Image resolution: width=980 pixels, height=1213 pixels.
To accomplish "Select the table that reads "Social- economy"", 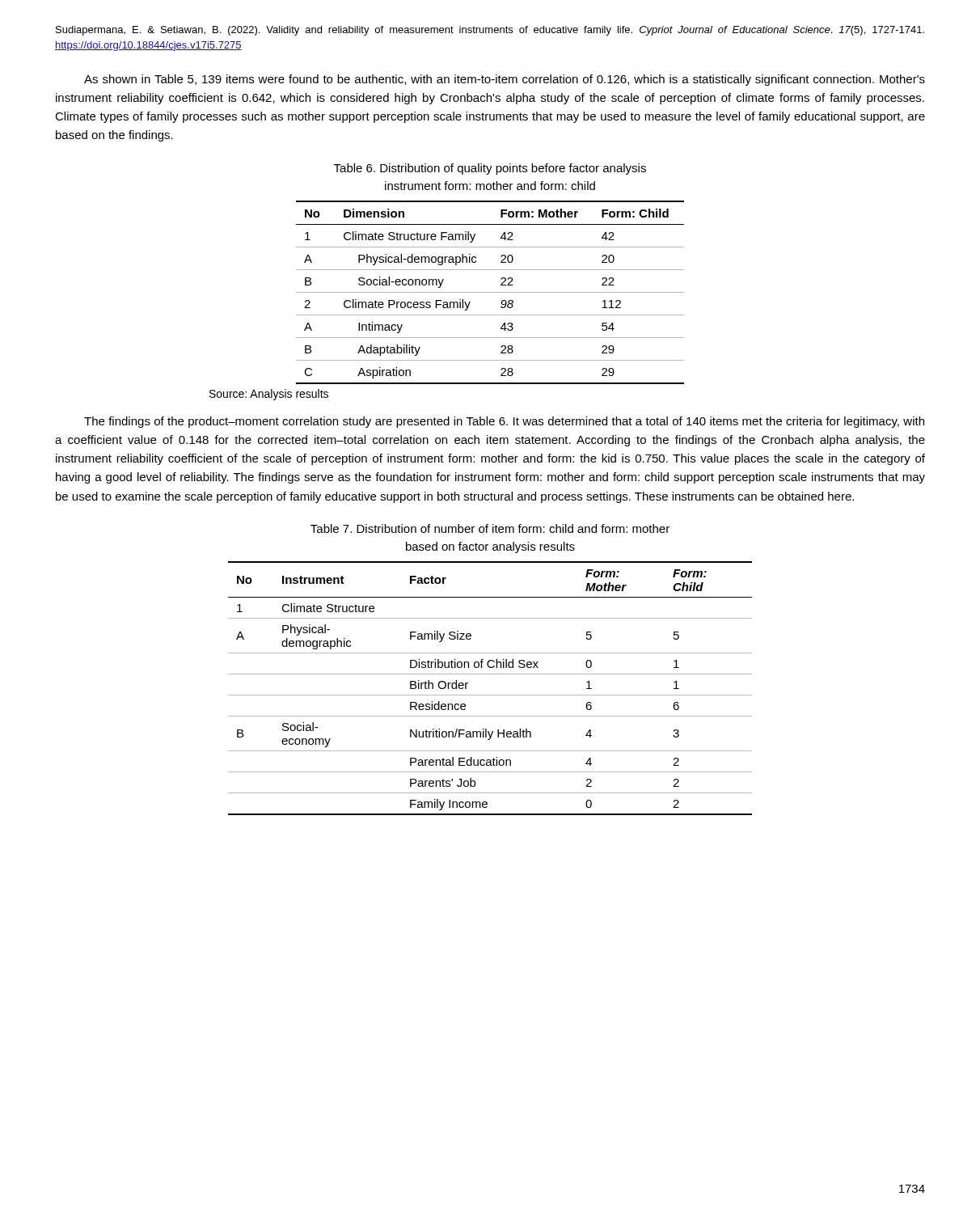I will point(490,688).
